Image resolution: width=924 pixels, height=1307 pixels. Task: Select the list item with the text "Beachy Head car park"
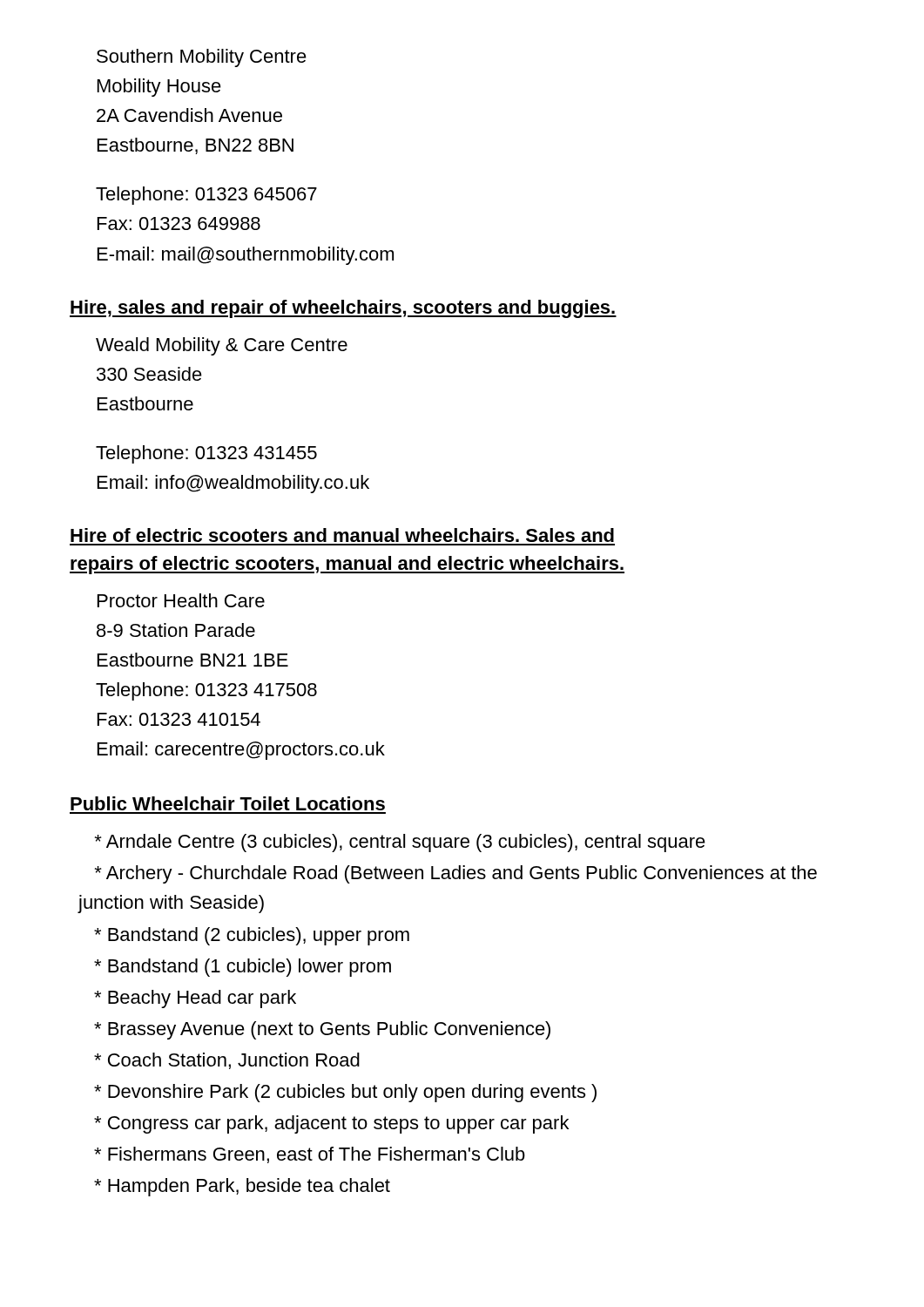coord(195,997)
